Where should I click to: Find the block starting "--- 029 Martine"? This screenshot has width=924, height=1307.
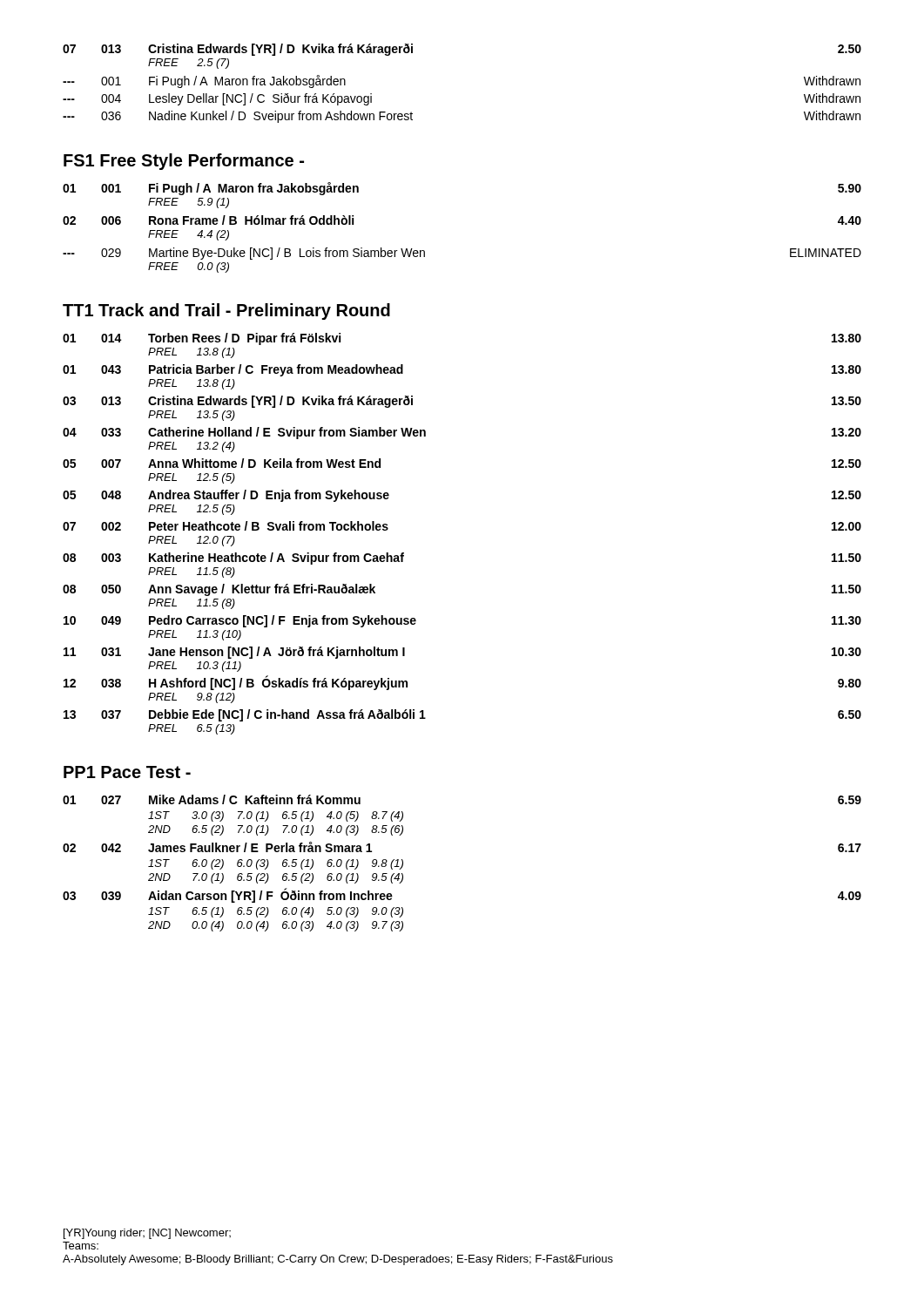(x=287, y=253)
